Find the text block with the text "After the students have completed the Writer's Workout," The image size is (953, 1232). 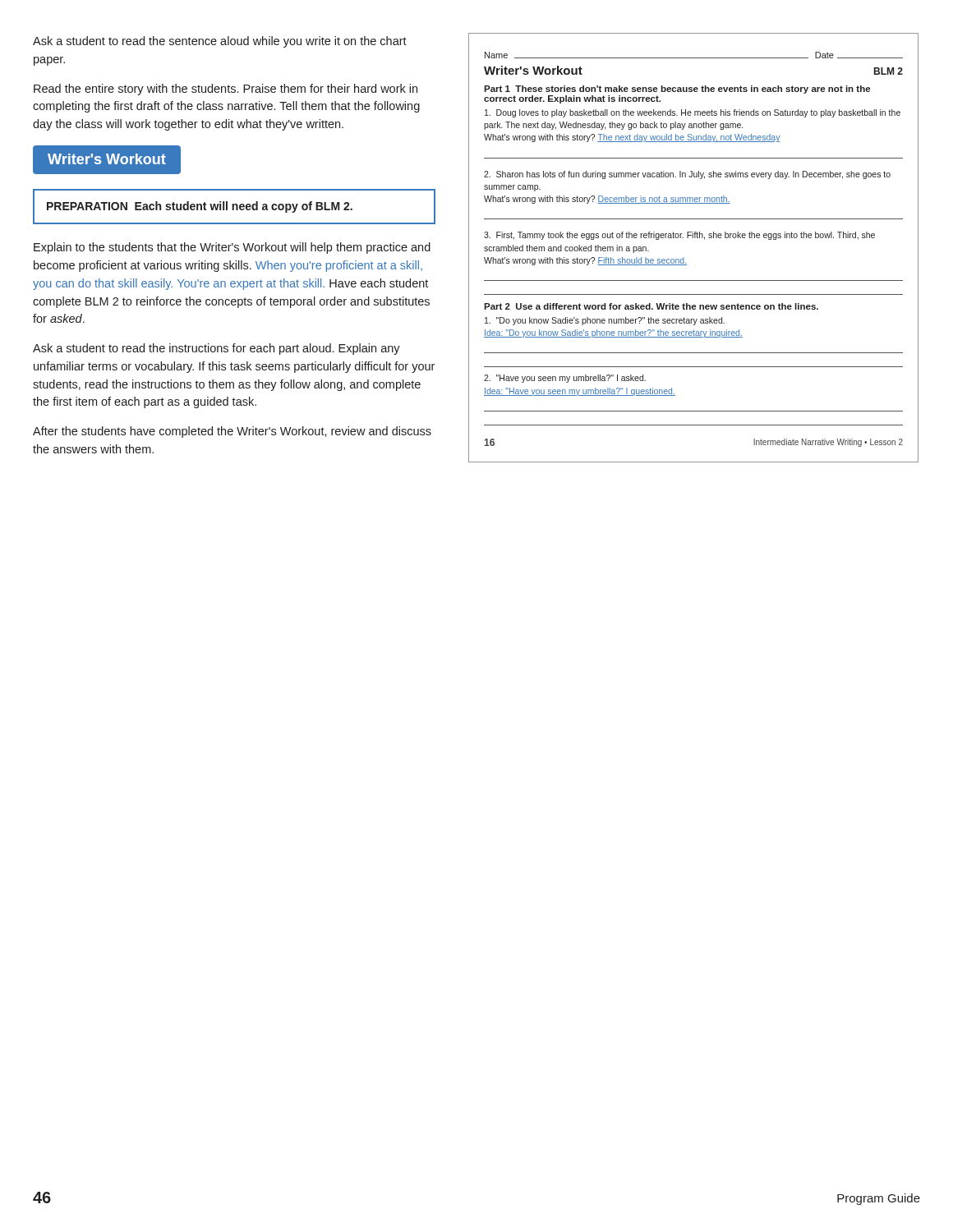232,440
